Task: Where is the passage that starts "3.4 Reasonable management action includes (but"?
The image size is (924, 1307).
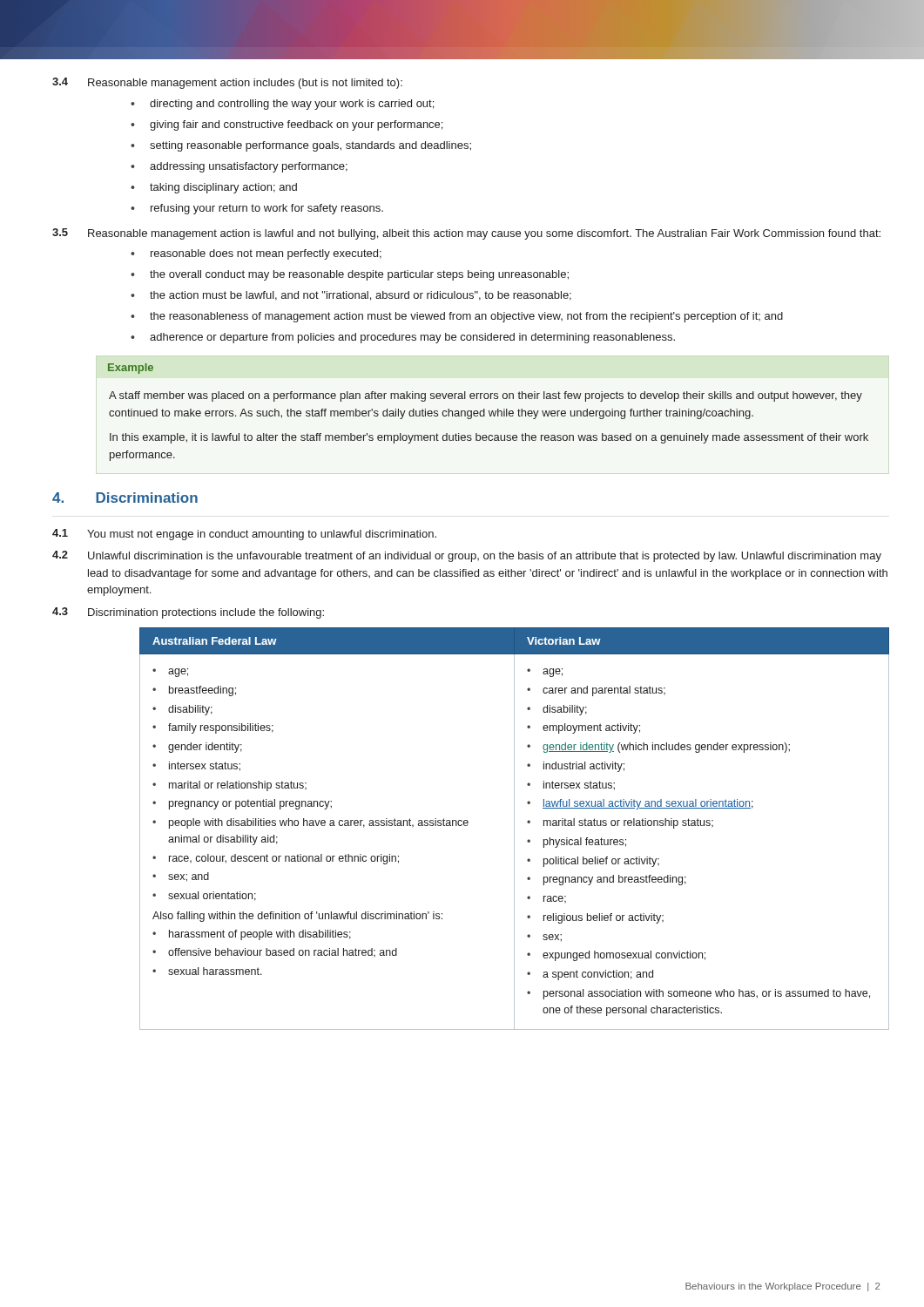Action: (227, 83)
